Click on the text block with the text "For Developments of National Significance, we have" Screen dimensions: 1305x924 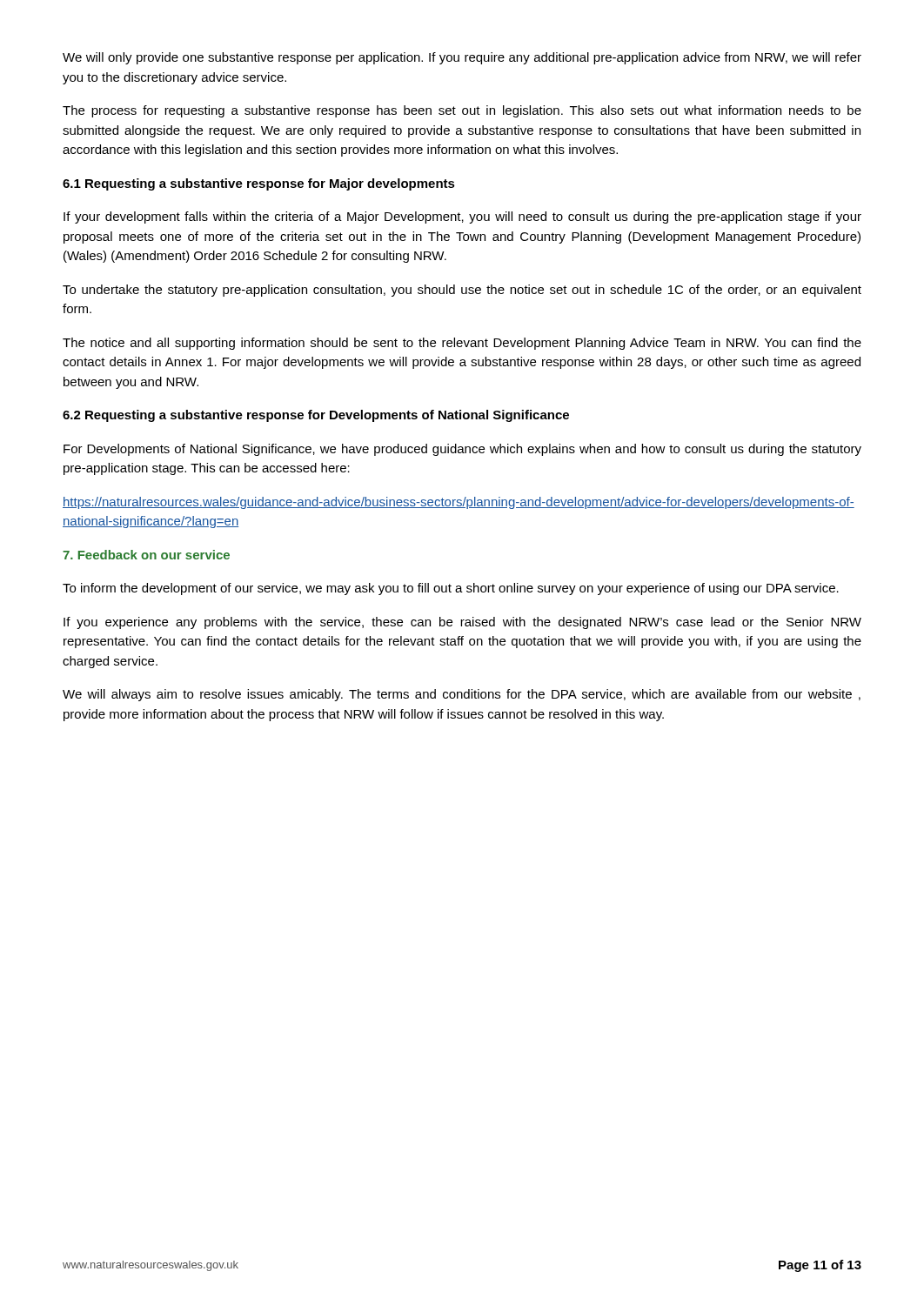(x=462, y=458)
